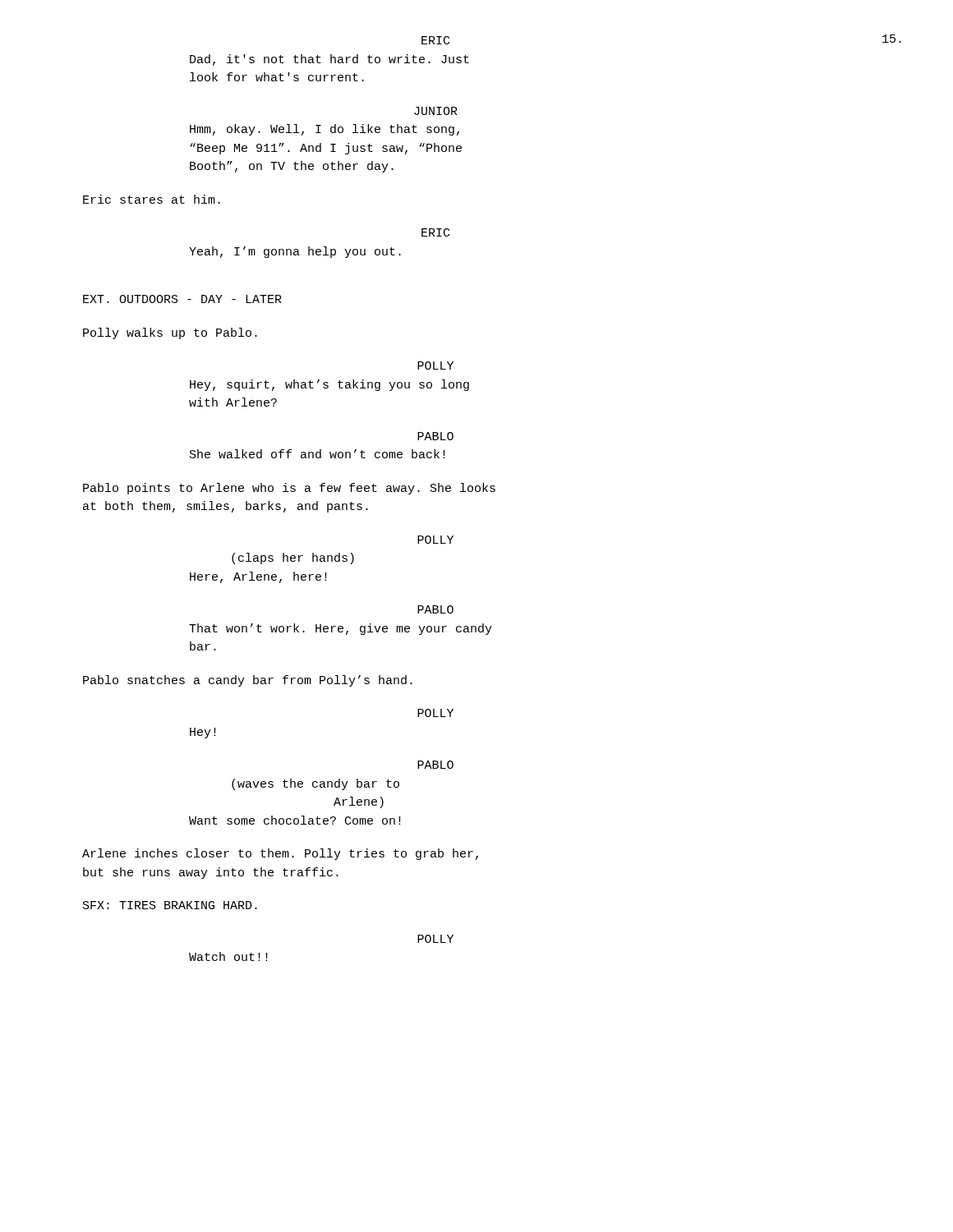Click where it says "SFX: TIRES BRAKING HARD."
Screen dimensions: 1232x953
point(171,906)
